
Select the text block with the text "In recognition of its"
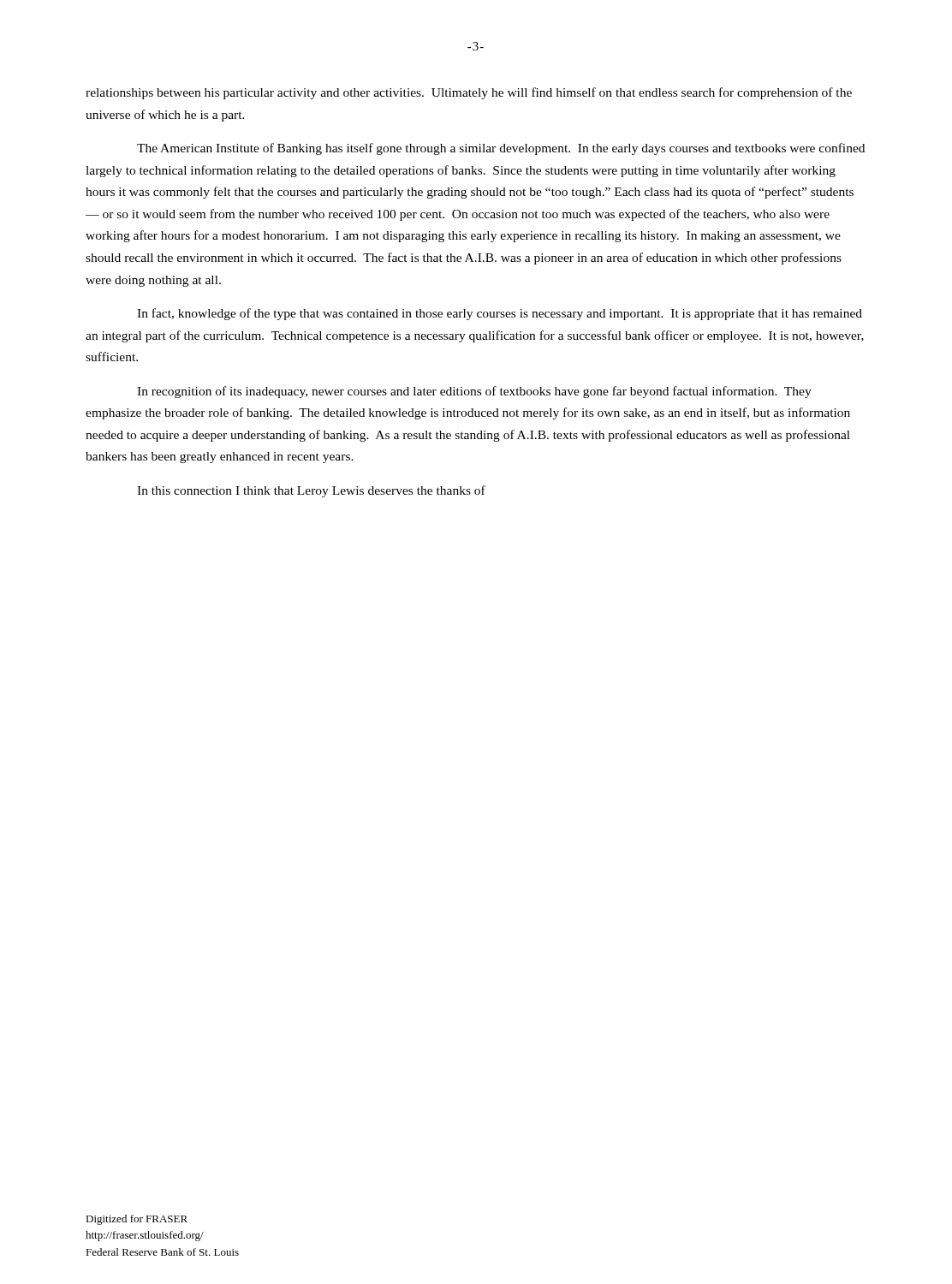point(468,423)
